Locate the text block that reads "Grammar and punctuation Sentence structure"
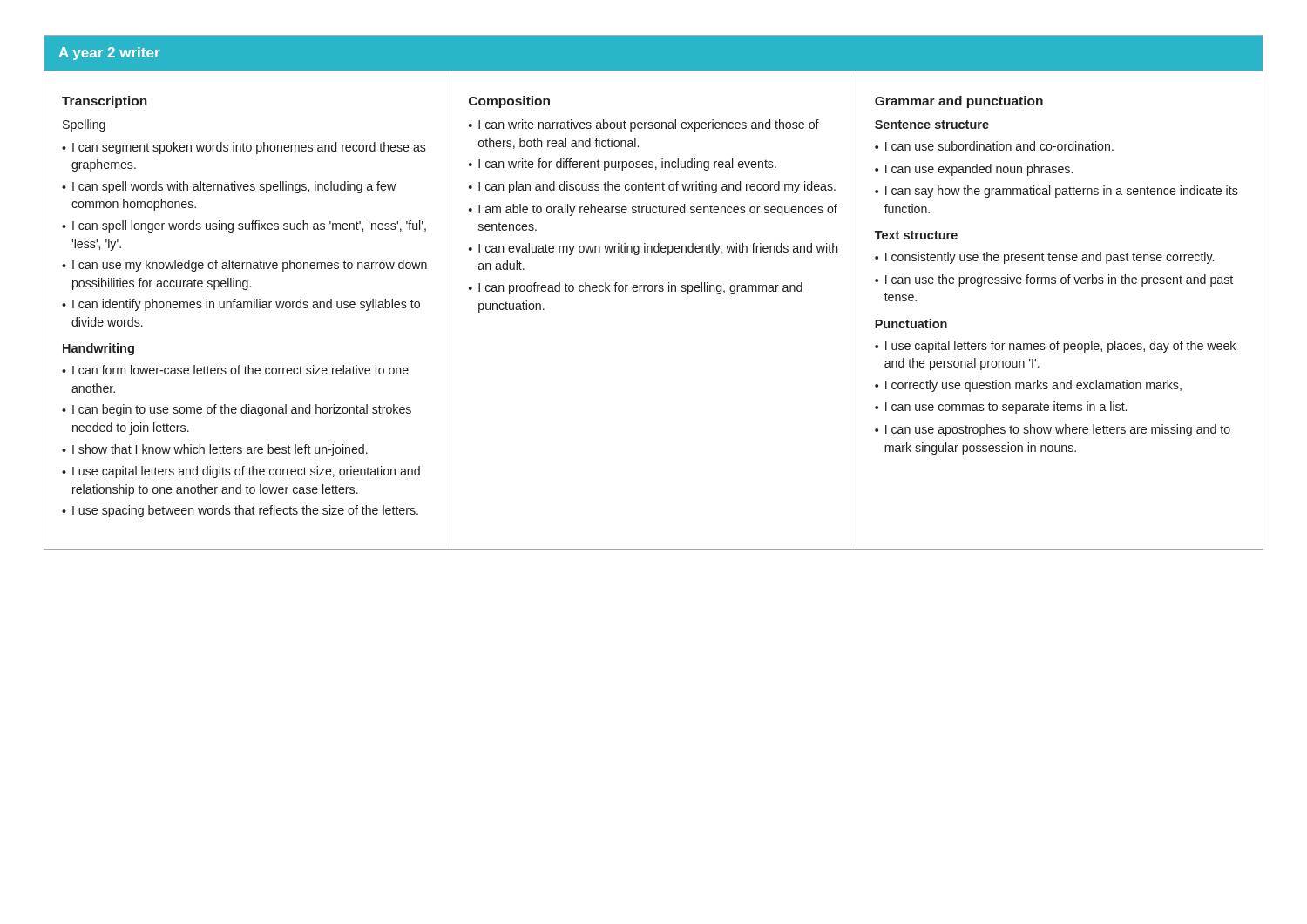Screen dimensions: 924x1307 point(1060,274)
